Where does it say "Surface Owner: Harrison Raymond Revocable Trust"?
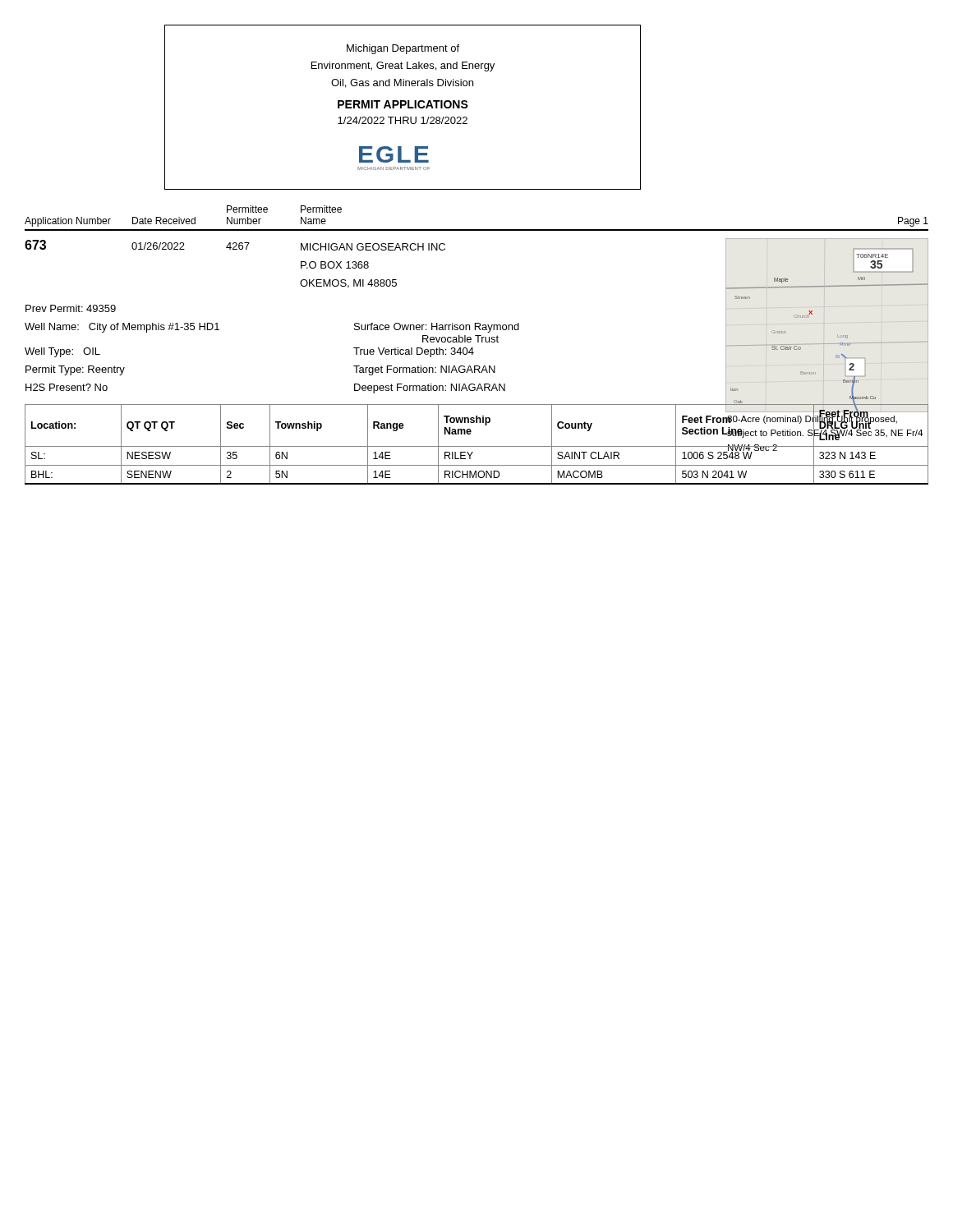Screen dimensions: 1232x953 pos(436,333)
